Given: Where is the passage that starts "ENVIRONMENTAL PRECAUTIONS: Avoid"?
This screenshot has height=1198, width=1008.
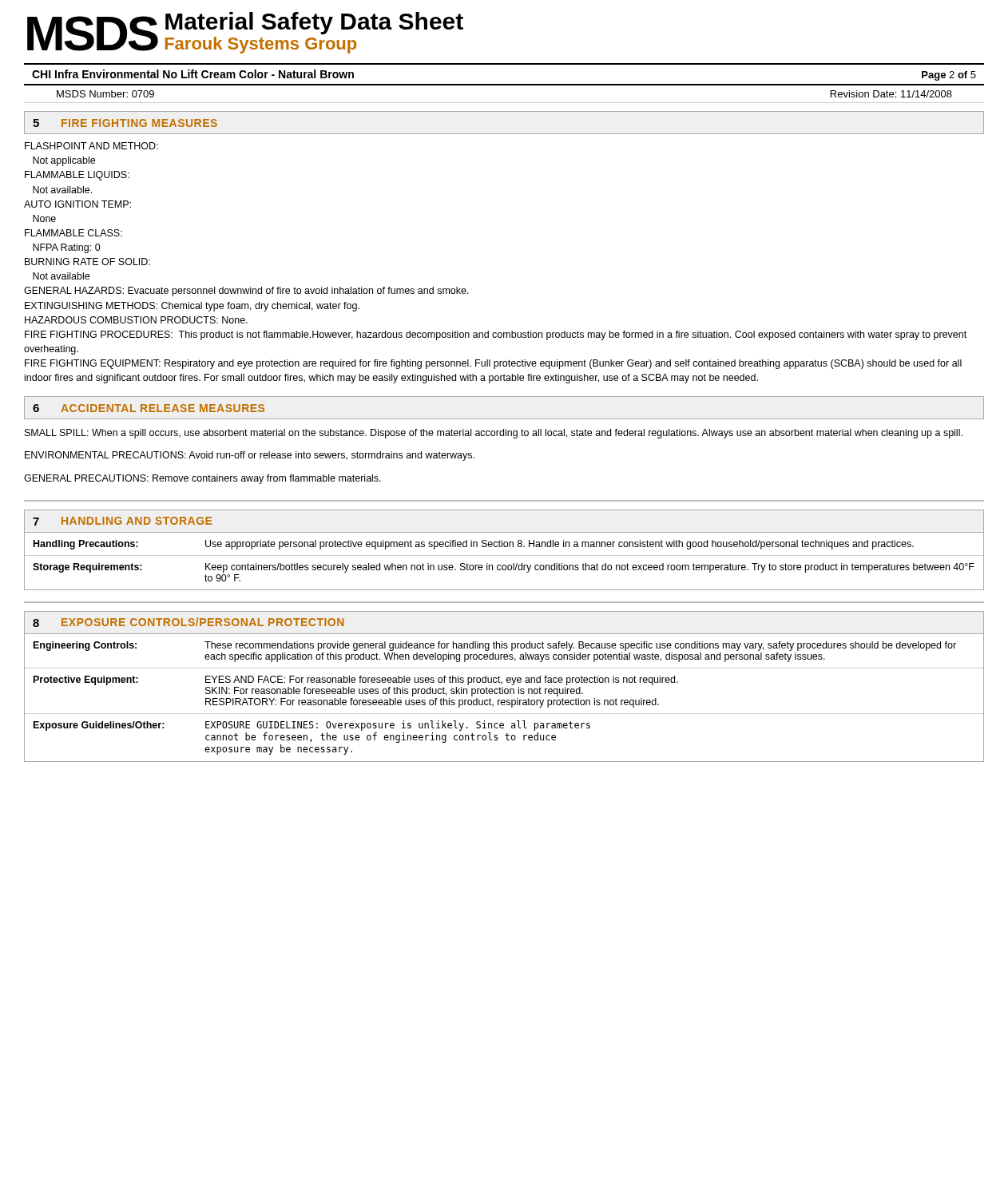Looking at the screenshot, I should point(250,456).
